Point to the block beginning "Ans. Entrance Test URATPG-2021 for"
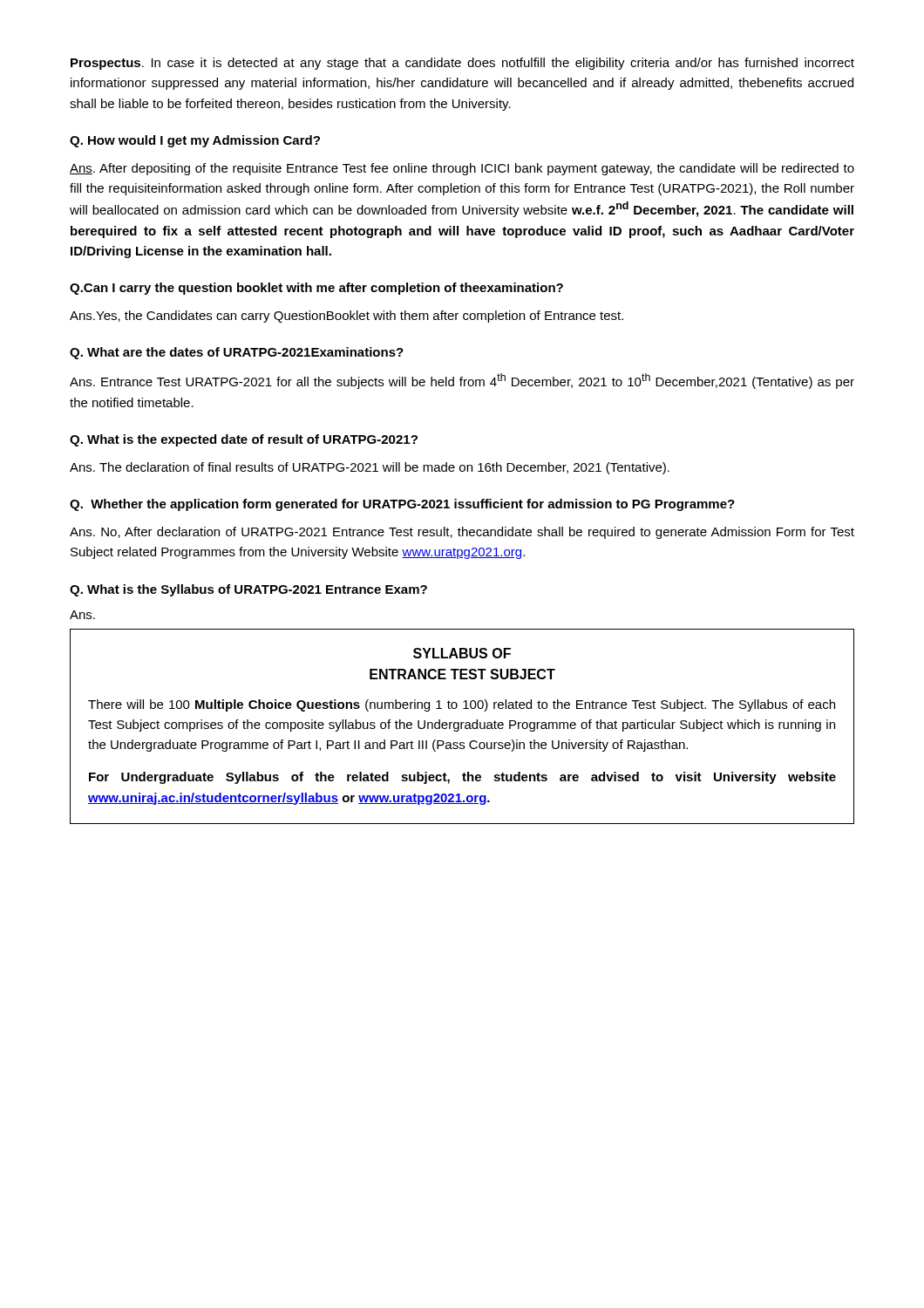The height and width of the screenshot is (1308, 924). pos(462,391)
